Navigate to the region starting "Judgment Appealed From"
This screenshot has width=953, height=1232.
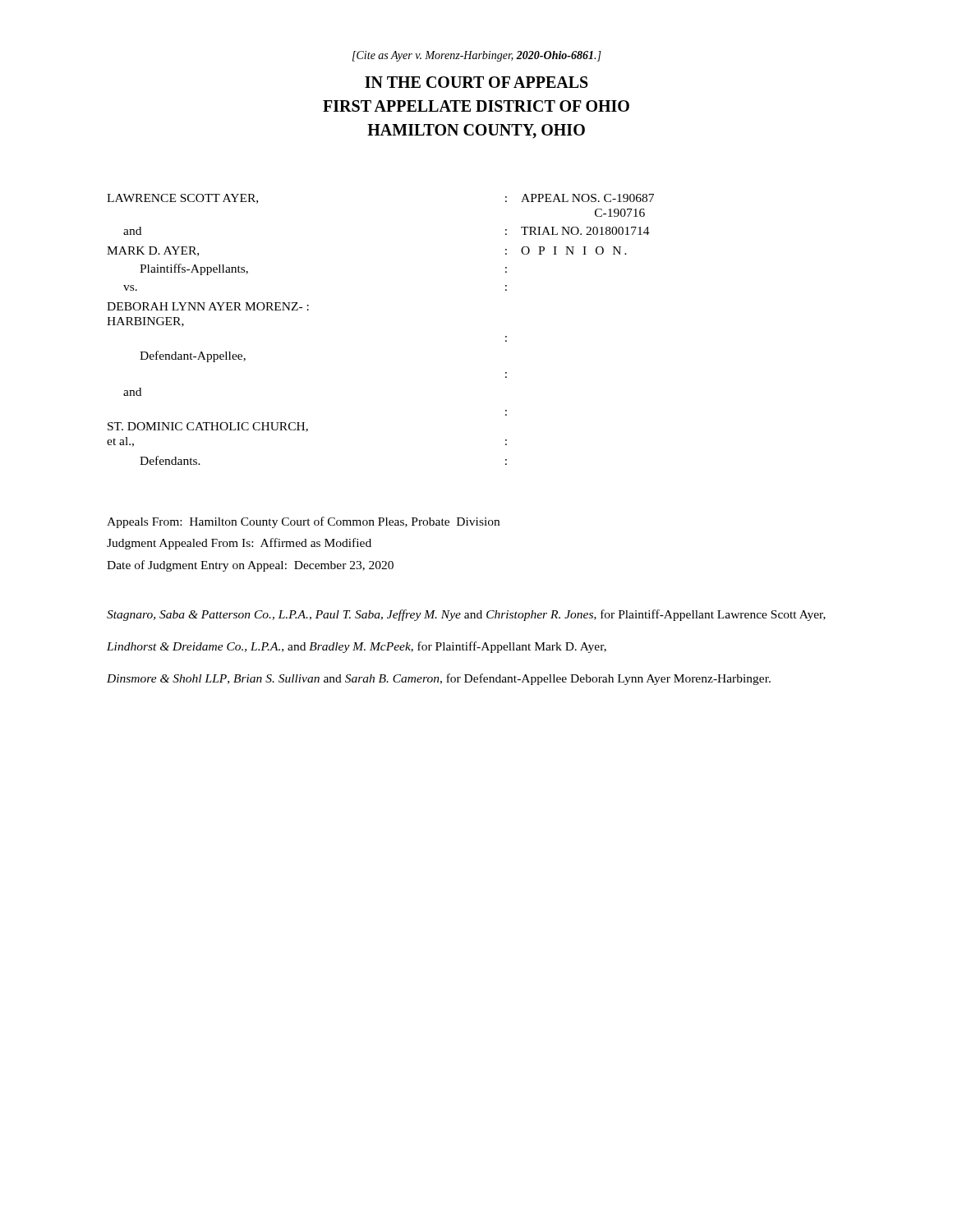(x=239, y=543)
